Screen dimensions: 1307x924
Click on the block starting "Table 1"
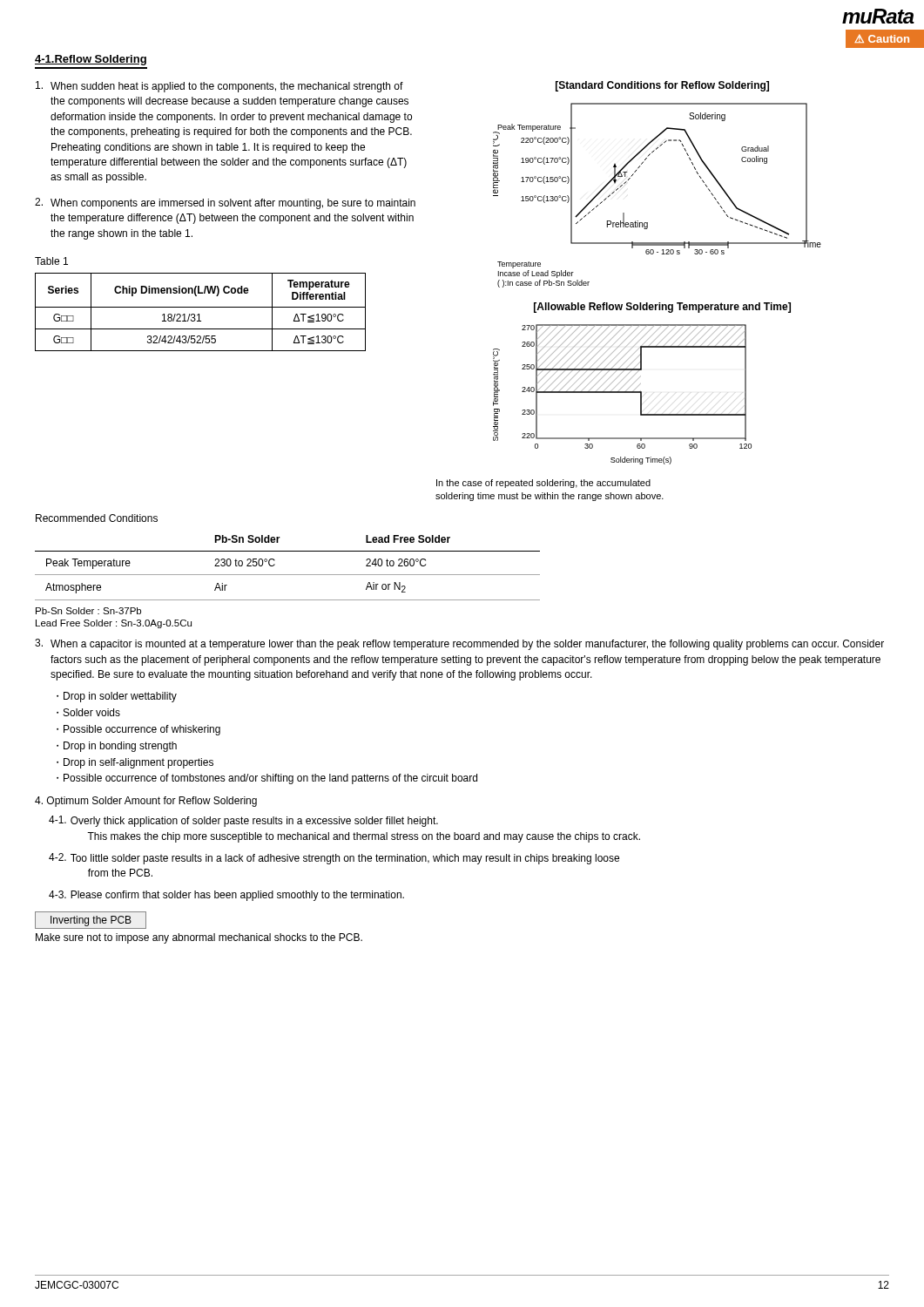(x=52, y=261)
